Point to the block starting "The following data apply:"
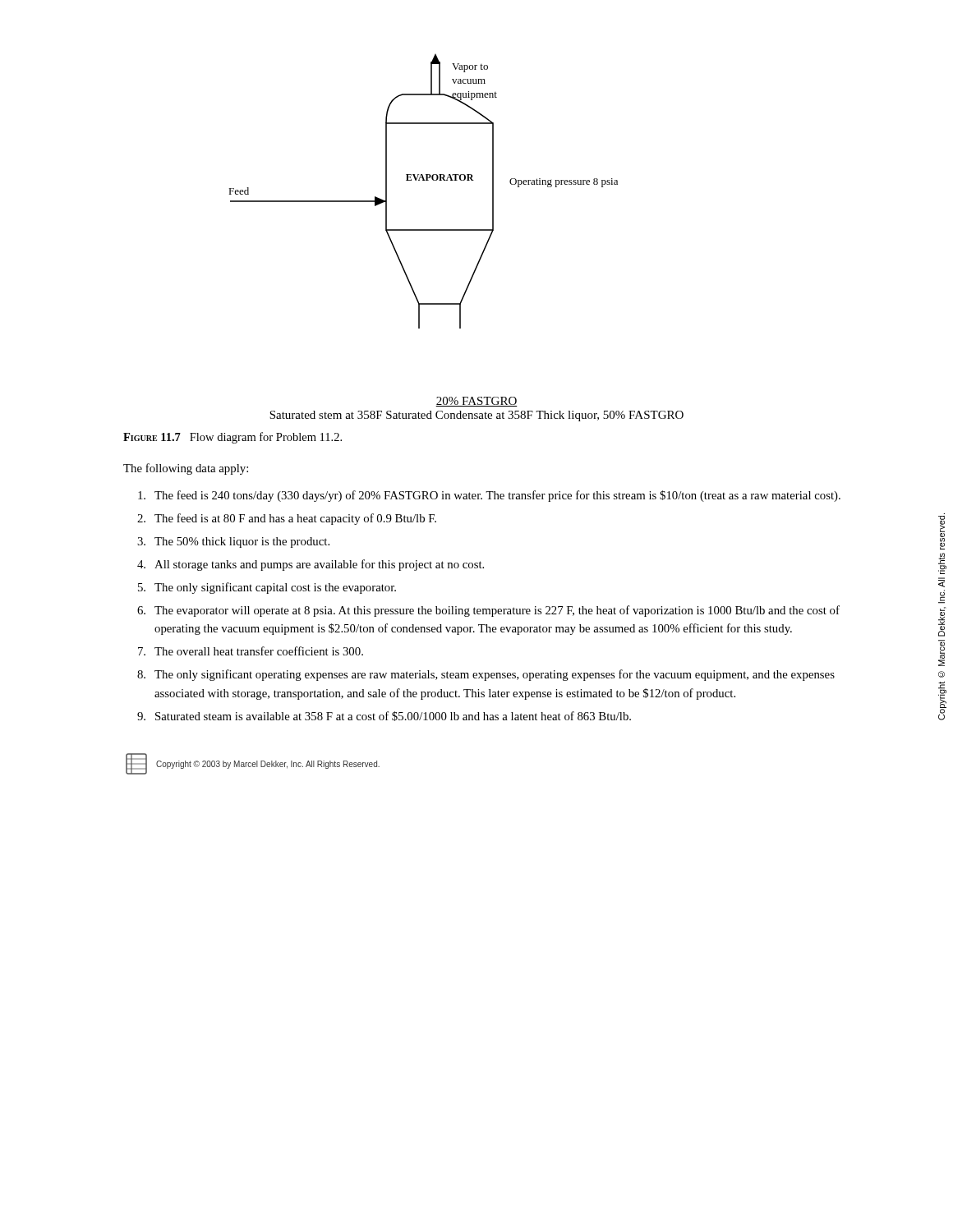 tap(186, 468)
